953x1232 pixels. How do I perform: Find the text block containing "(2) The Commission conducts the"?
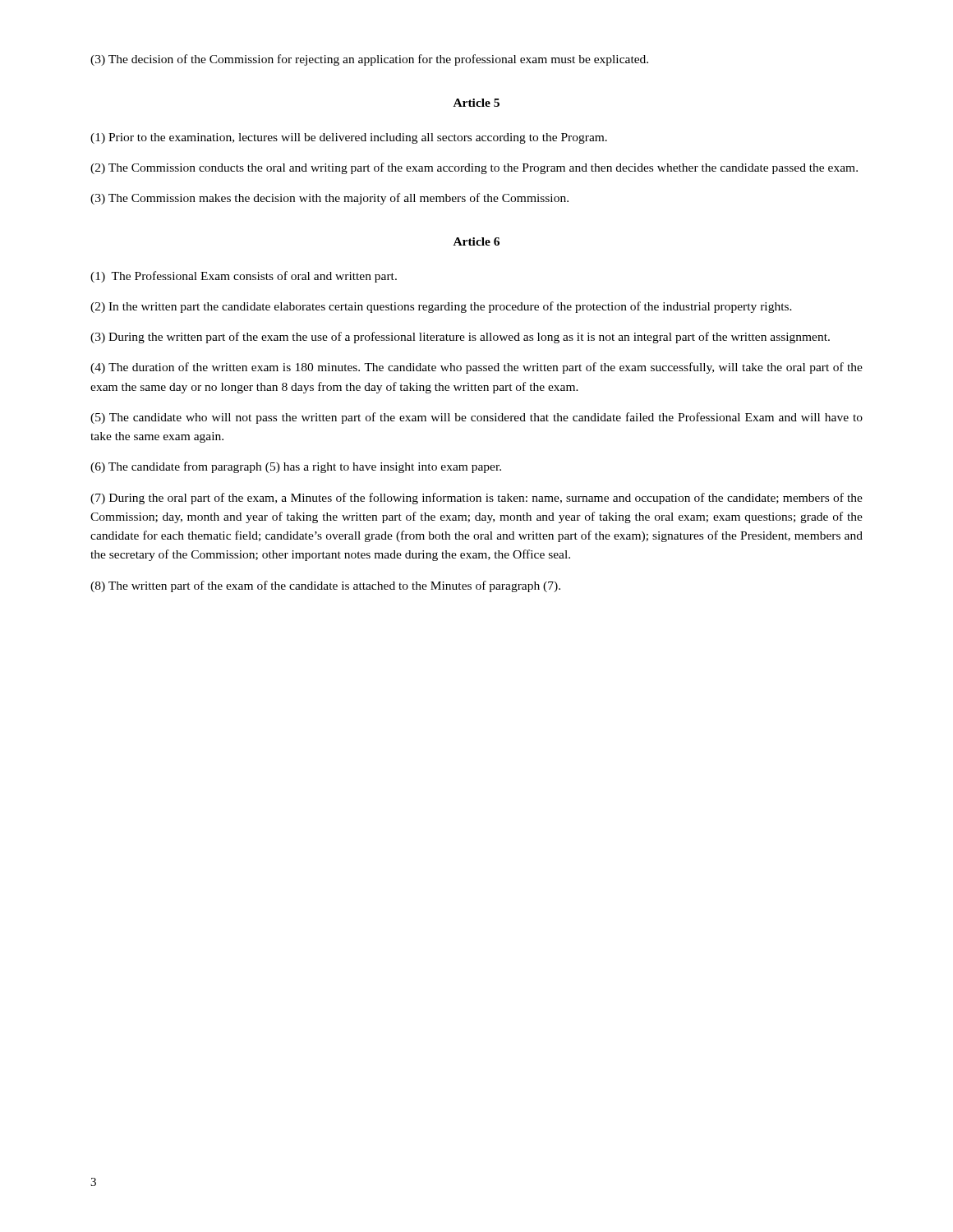click(x=474, y=167)
